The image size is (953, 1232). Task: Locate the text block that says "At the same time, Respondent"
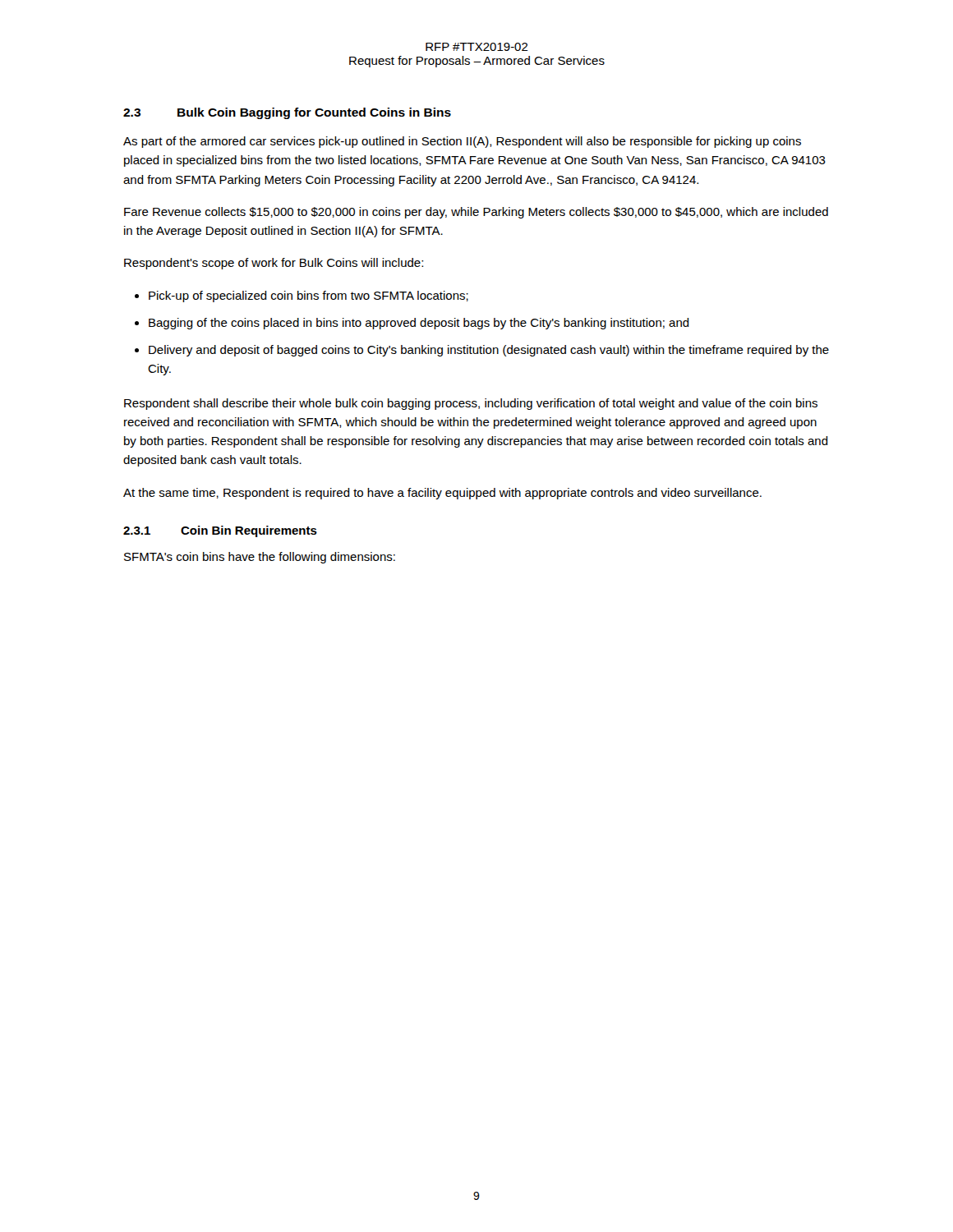point(443,492)
